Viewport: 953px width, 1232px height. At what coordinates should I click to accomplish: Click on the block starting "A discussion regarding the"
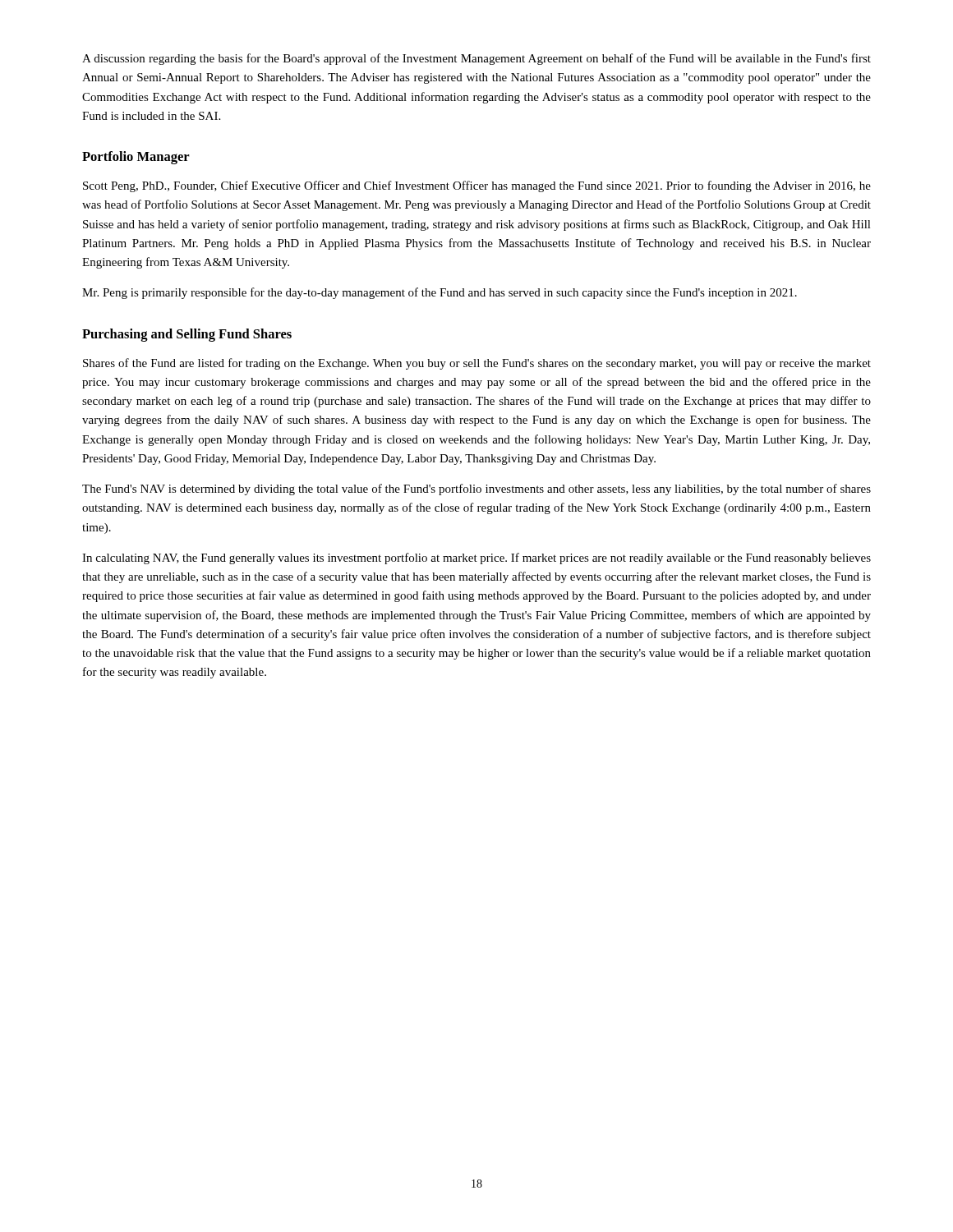476,87
